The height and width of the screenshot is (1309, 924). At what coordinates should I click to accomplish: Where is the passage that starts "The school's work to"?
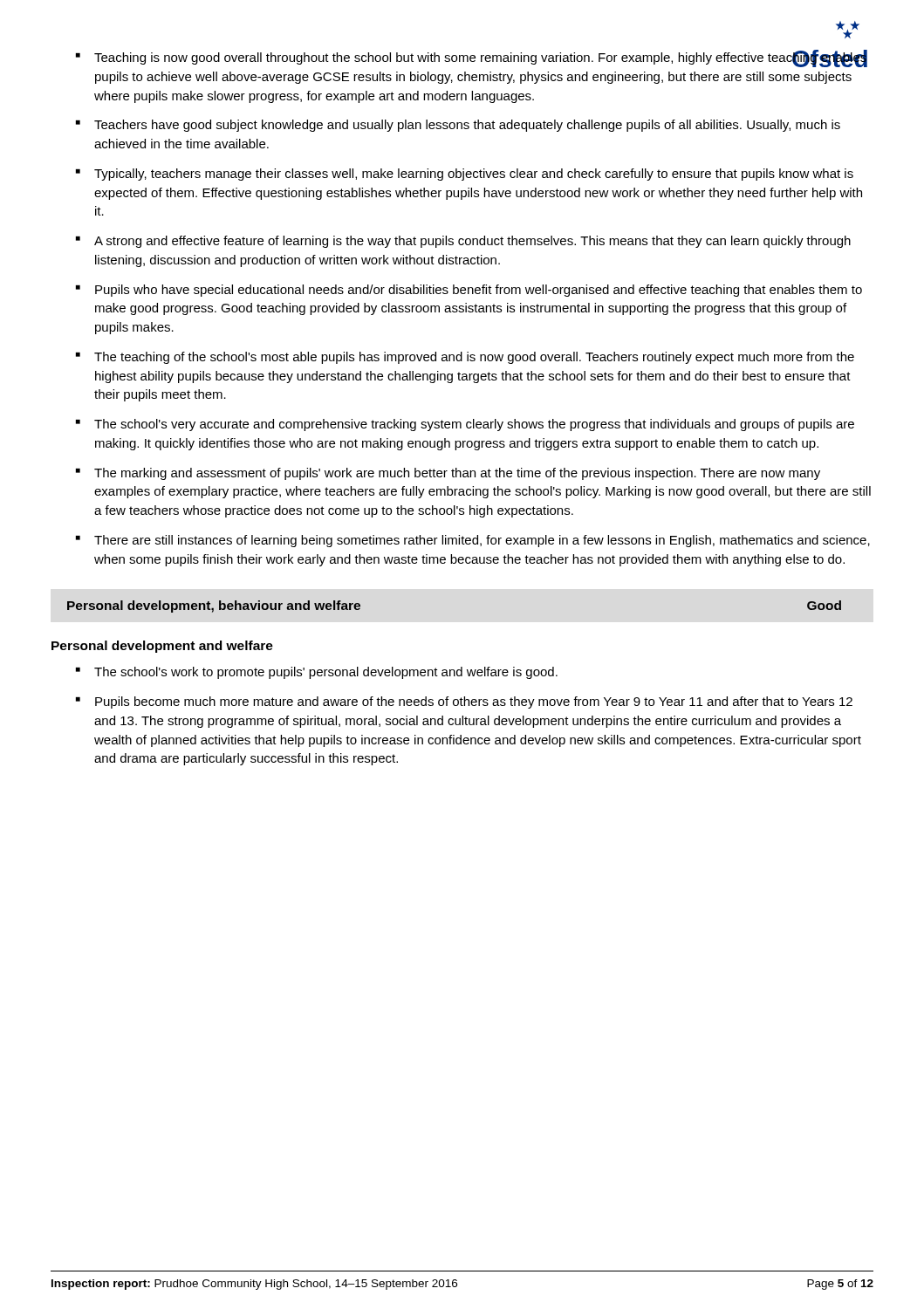326,672
